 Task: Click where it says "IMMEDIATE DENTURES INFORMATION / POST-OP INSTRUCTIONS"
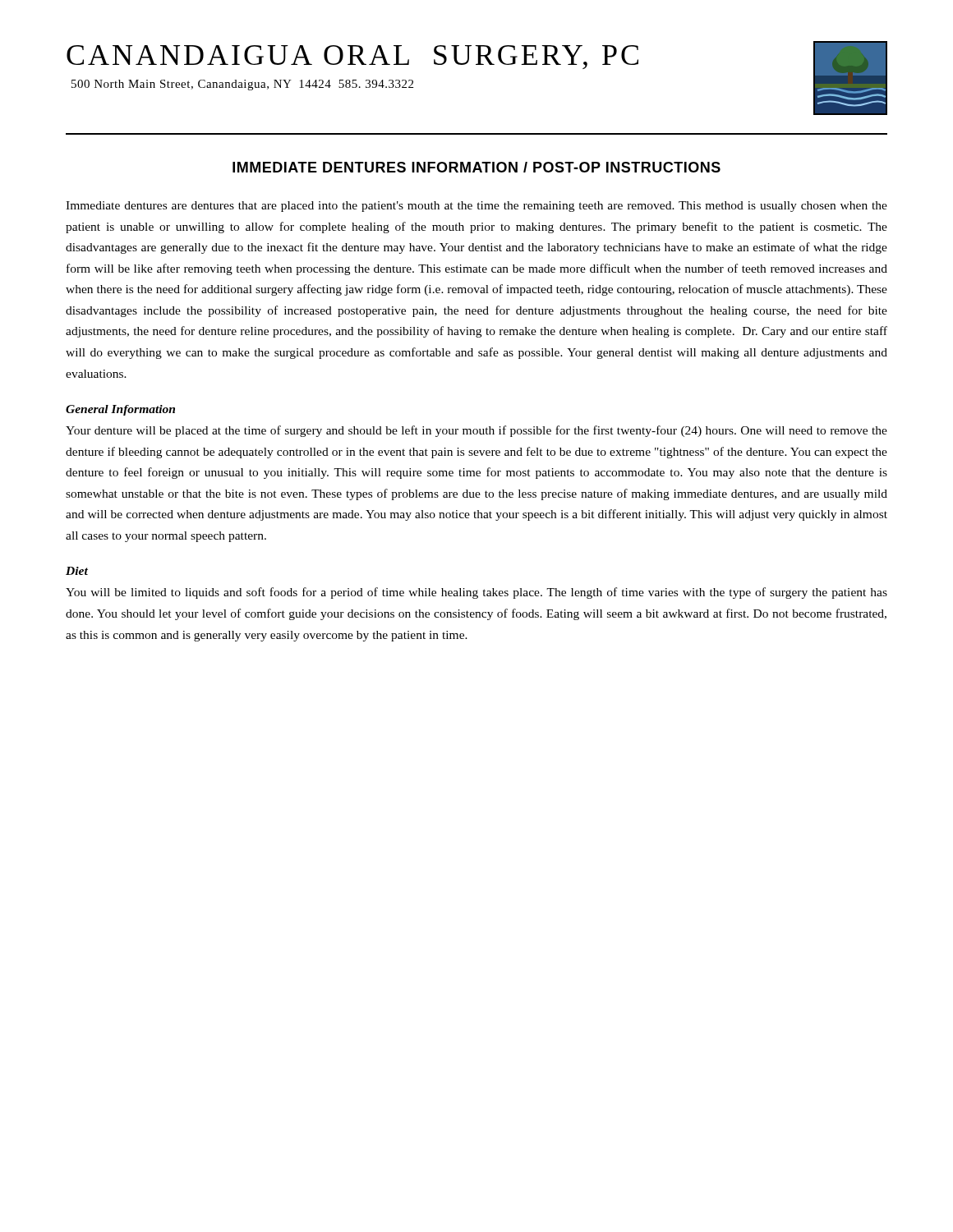[x=476, y=168]
